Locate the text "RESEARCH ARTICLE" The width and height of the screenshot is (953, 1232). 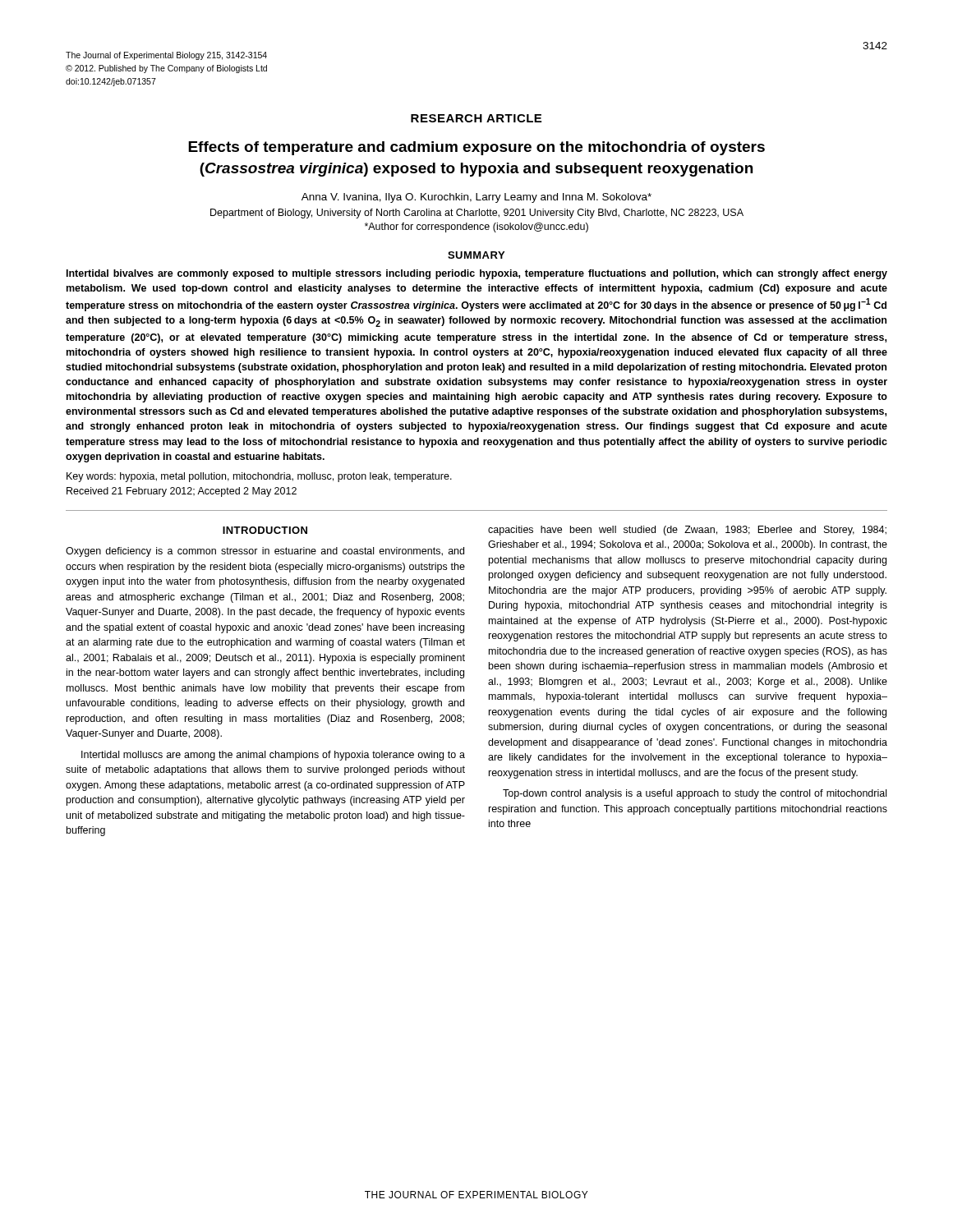pyautogui.click(x=476, y=118)
